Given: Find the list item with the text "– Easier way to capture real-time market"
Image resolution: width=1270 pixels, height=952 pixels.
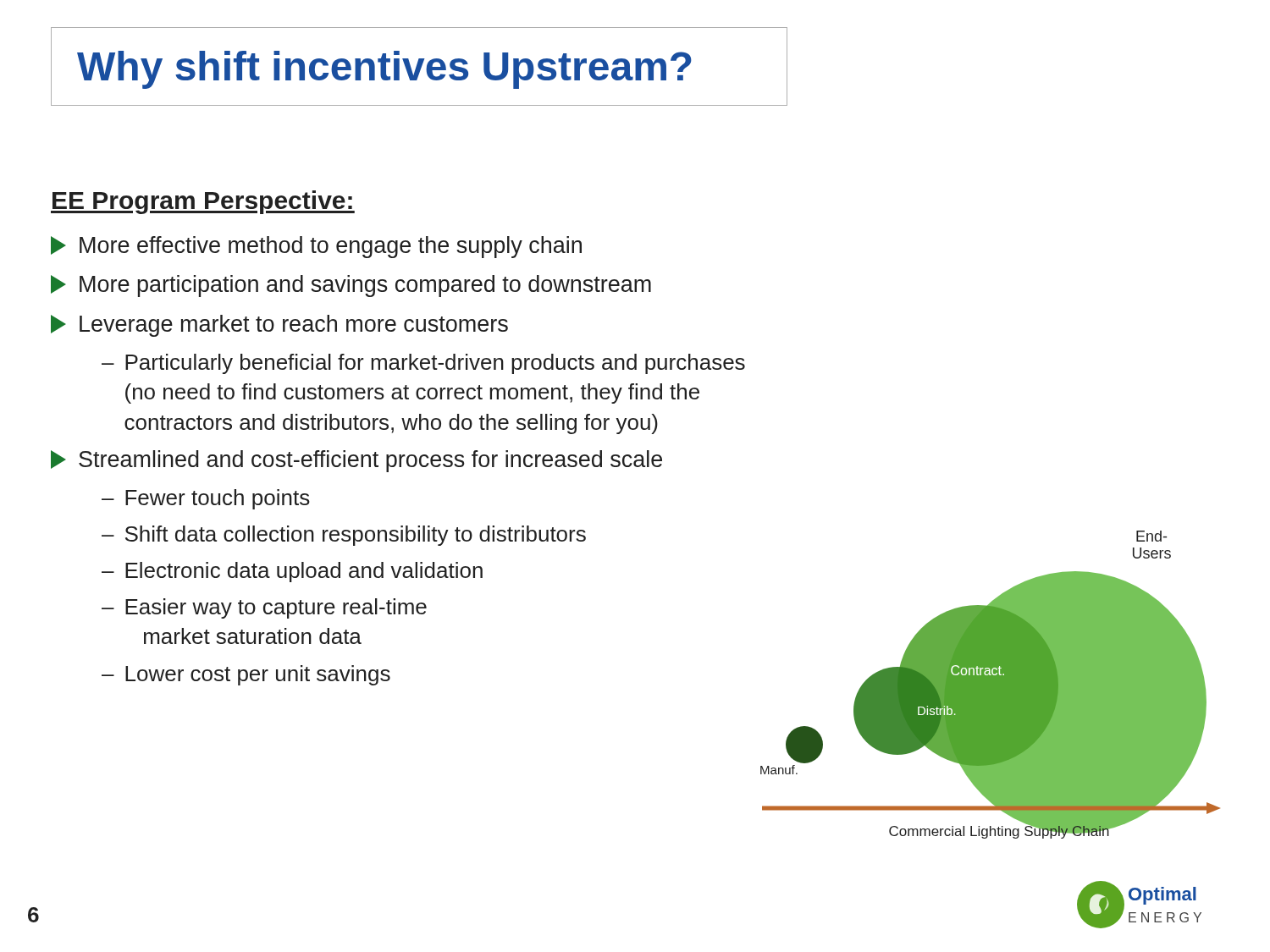Looking at the screenshot, I should click(x=265, y=622).
